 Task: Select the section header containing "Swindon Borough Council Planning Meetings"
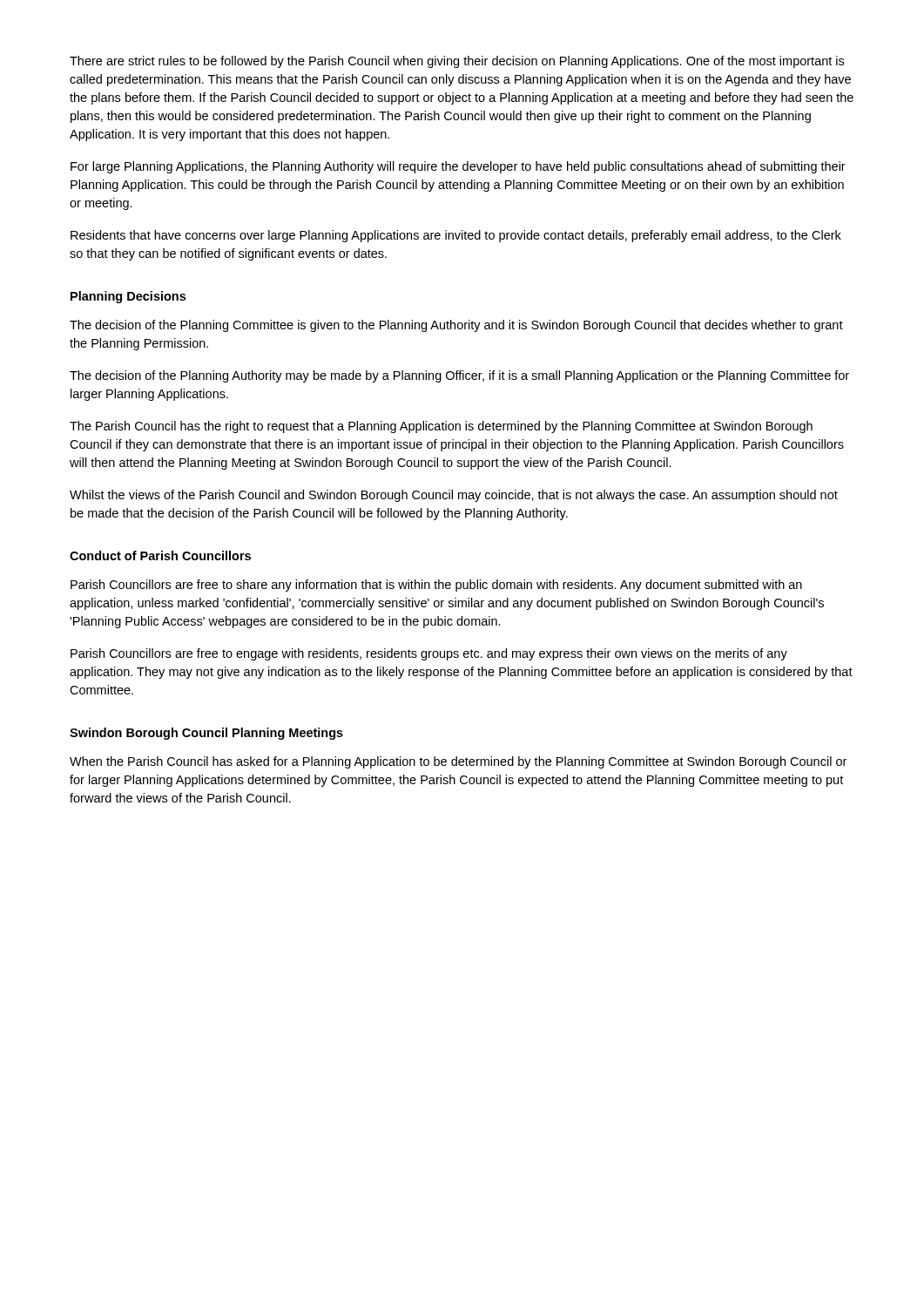(206, 733)
